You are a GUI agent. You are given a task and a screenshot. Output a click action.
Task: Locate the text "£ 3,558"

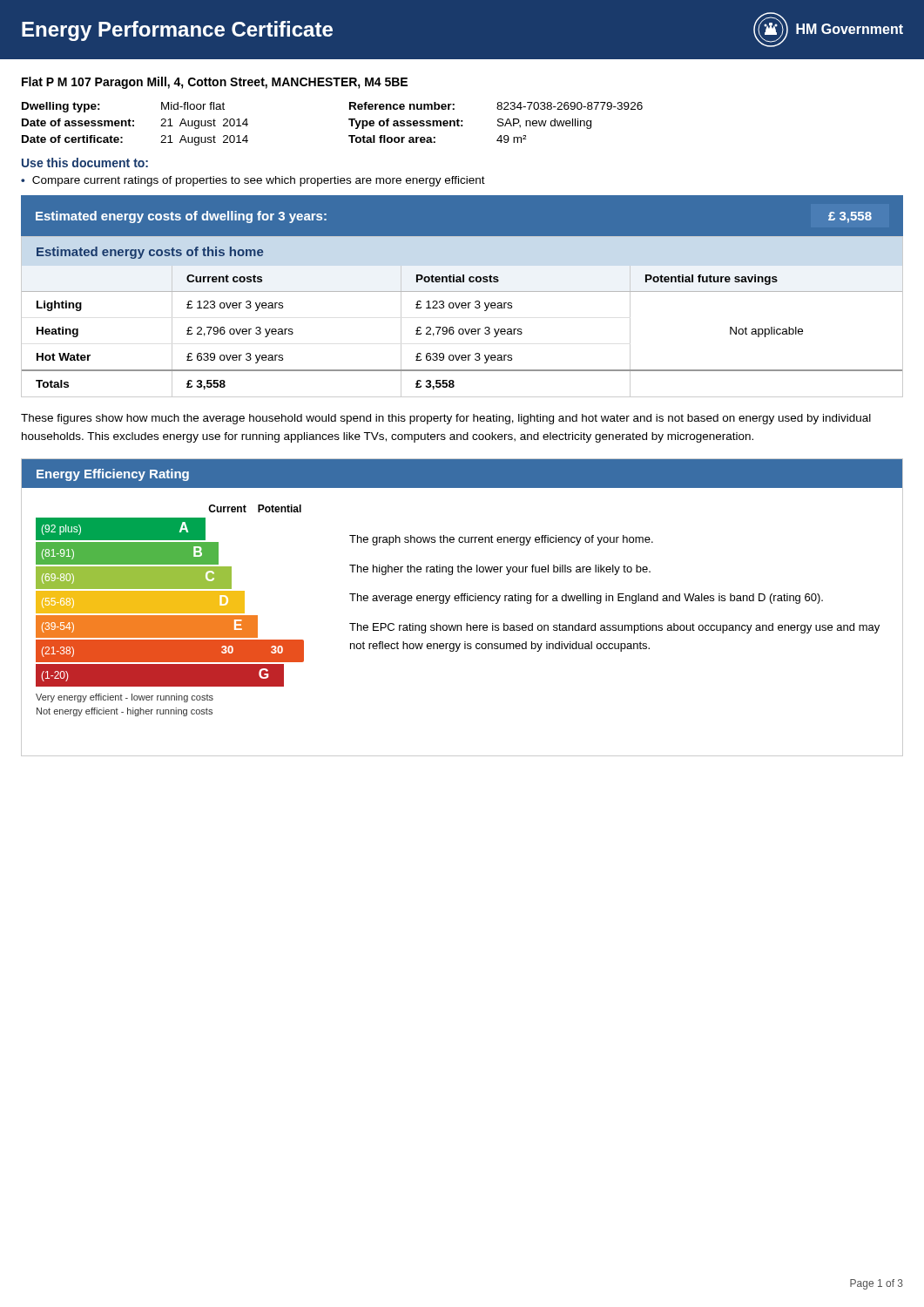(x=850, y=216)
